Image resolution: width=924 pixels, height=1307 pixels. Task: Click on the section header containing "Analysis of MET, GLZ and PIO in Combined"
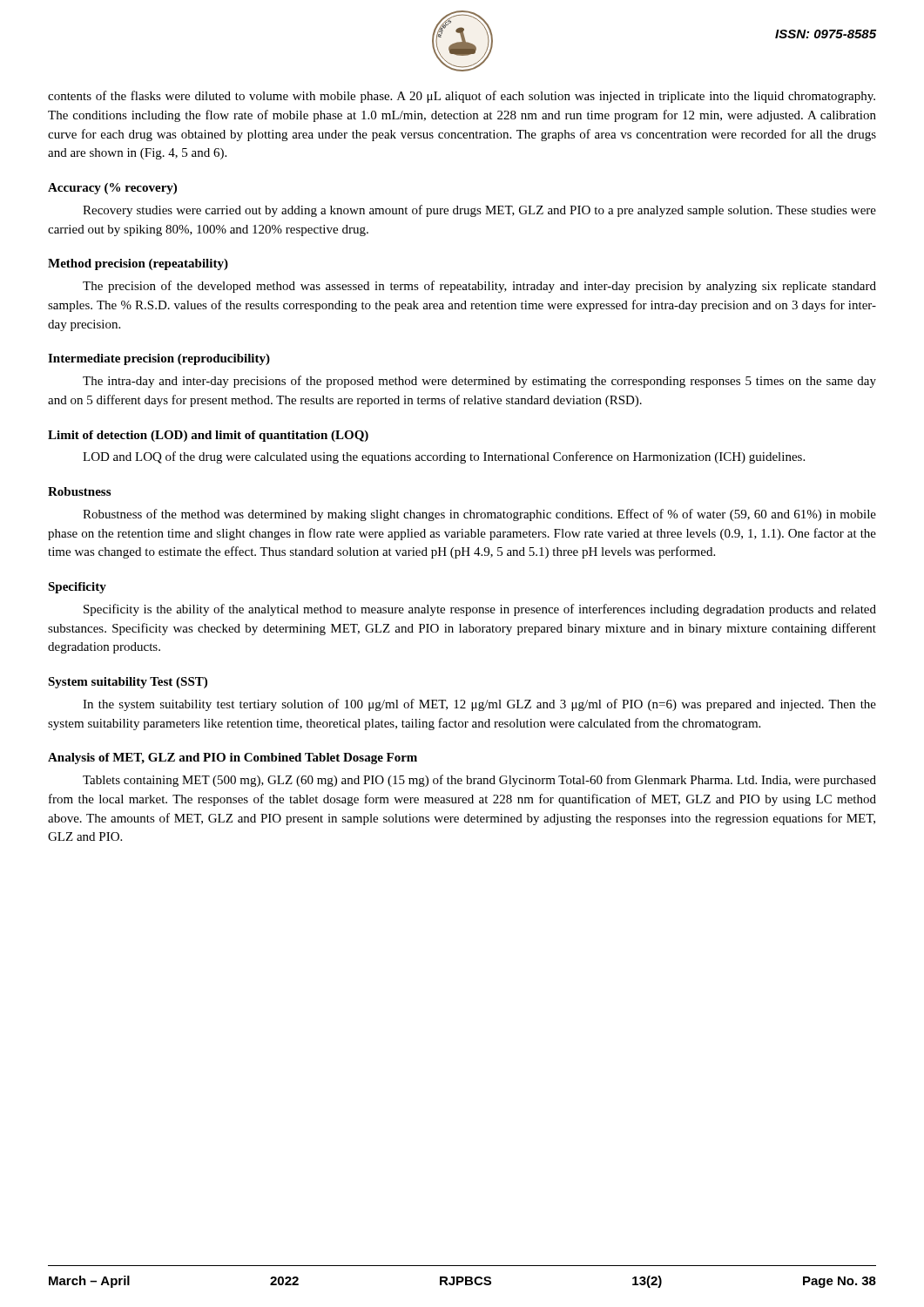233,757
